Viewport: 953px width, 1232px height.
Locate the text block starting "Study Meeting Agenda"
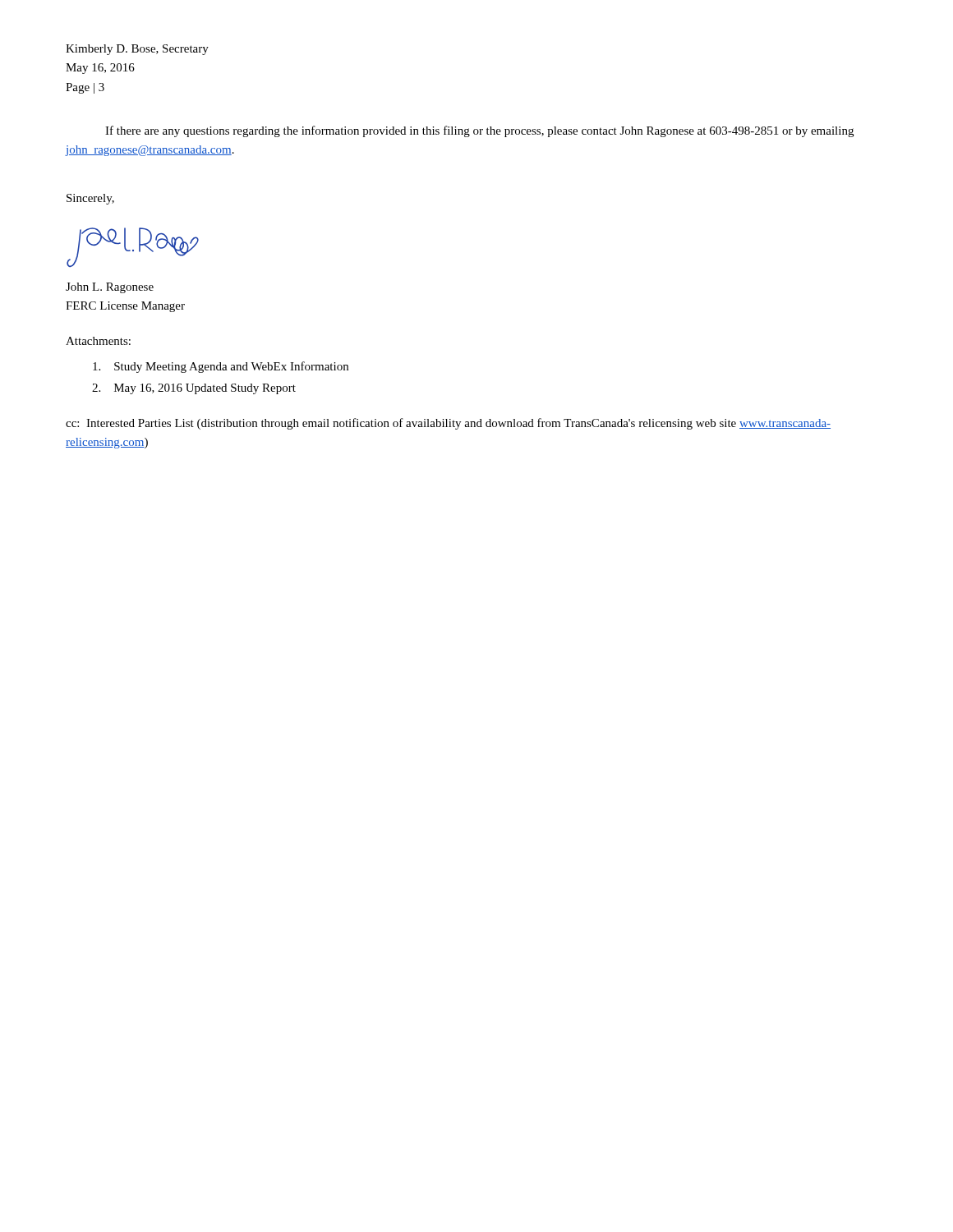220,367
